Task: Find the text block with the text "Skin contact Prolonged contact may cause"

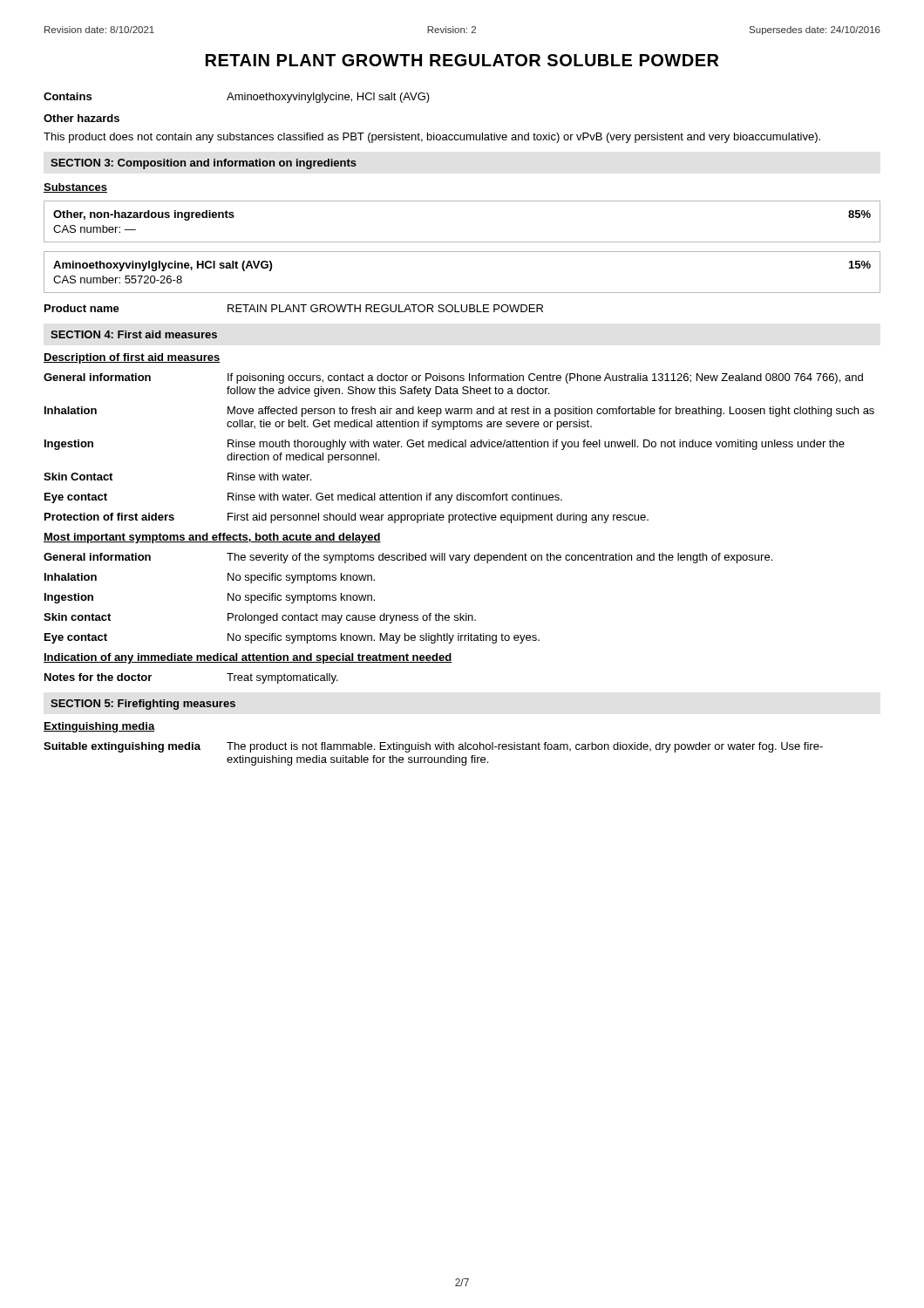Action: coord(260,617)
